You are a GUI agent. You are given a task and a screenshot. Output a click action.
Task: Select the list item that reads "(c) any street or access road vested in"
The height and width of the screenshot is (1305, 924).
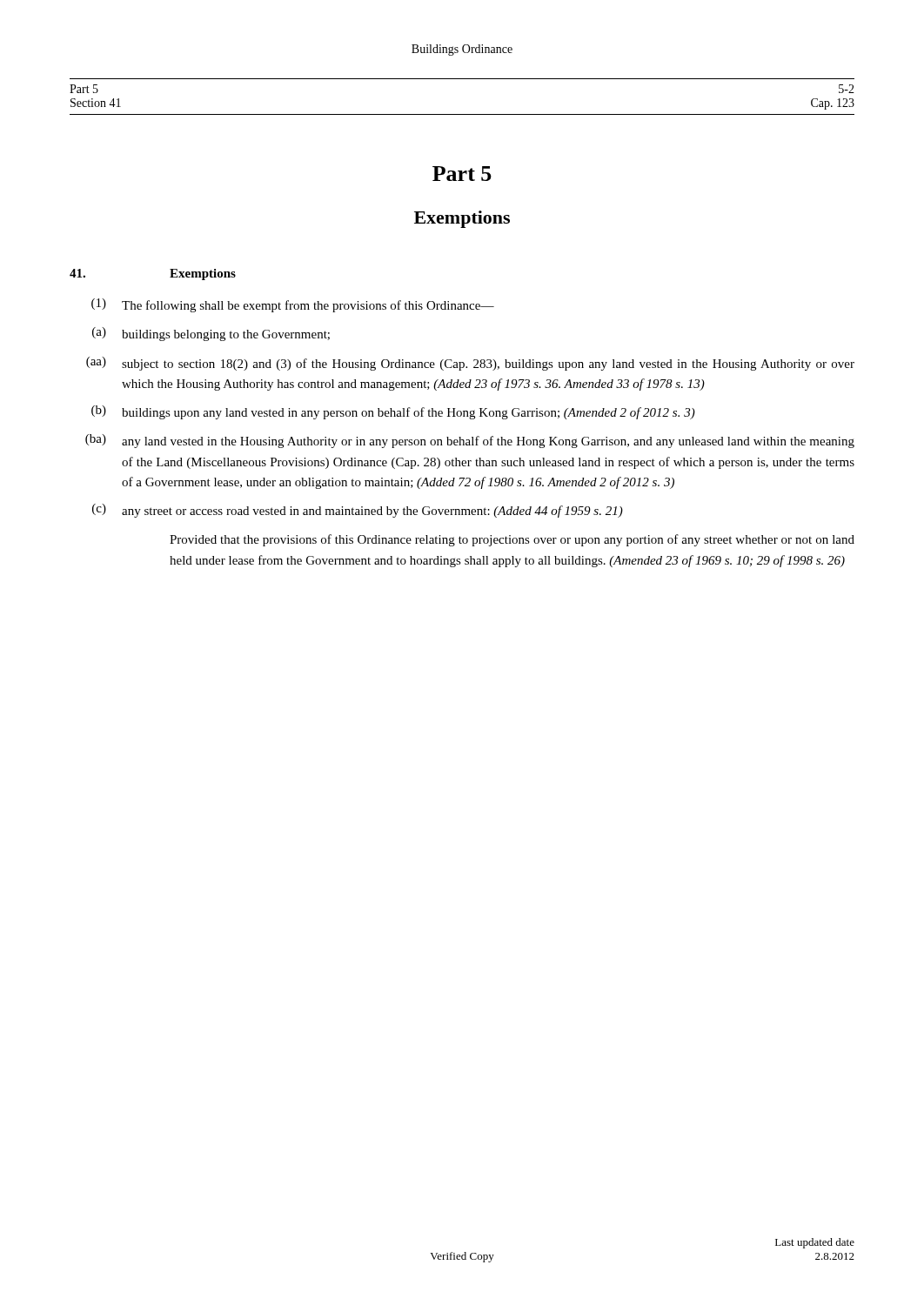click(x=462, y=511)
